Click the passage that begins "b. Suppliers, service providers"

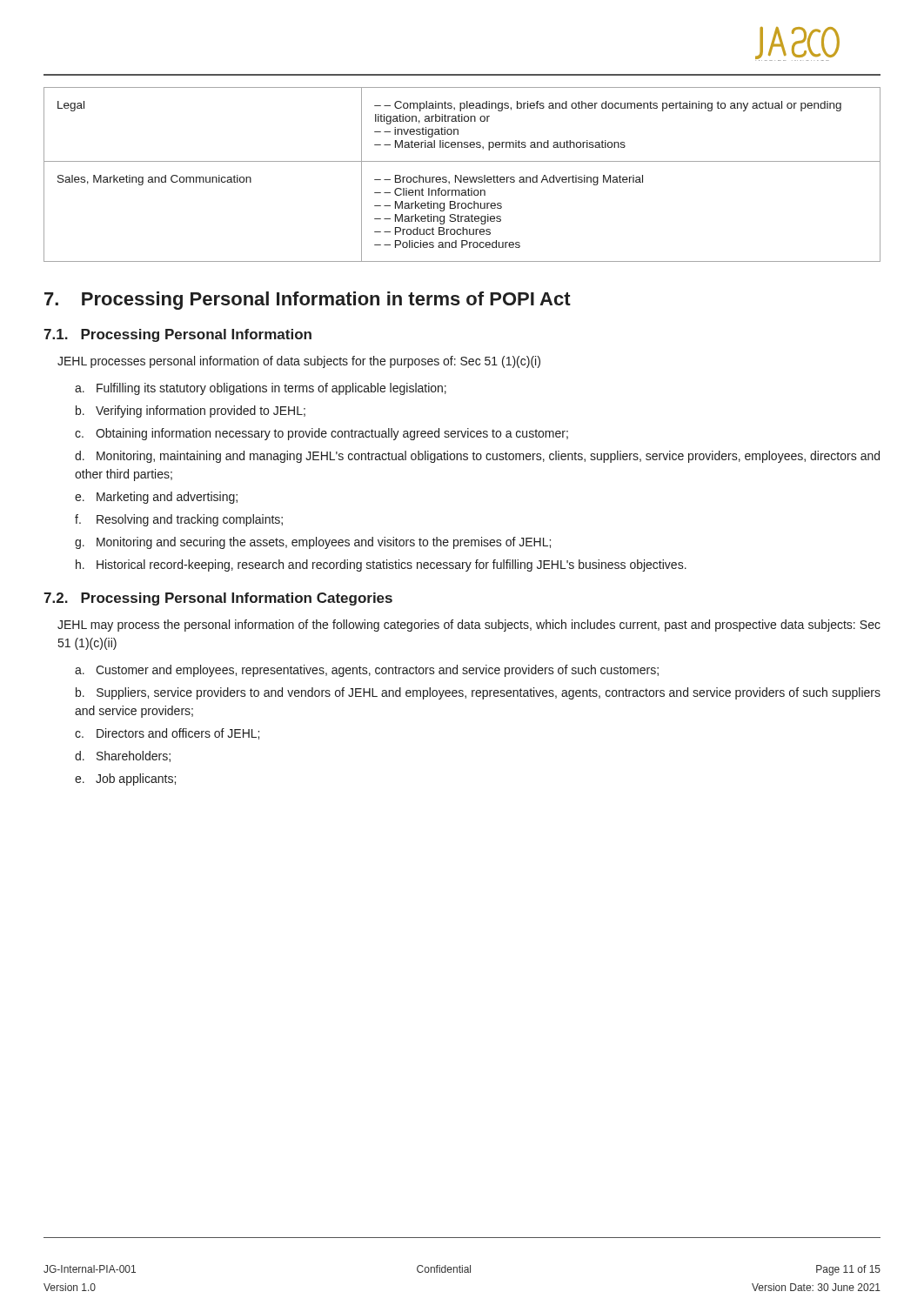pos(478,701)
